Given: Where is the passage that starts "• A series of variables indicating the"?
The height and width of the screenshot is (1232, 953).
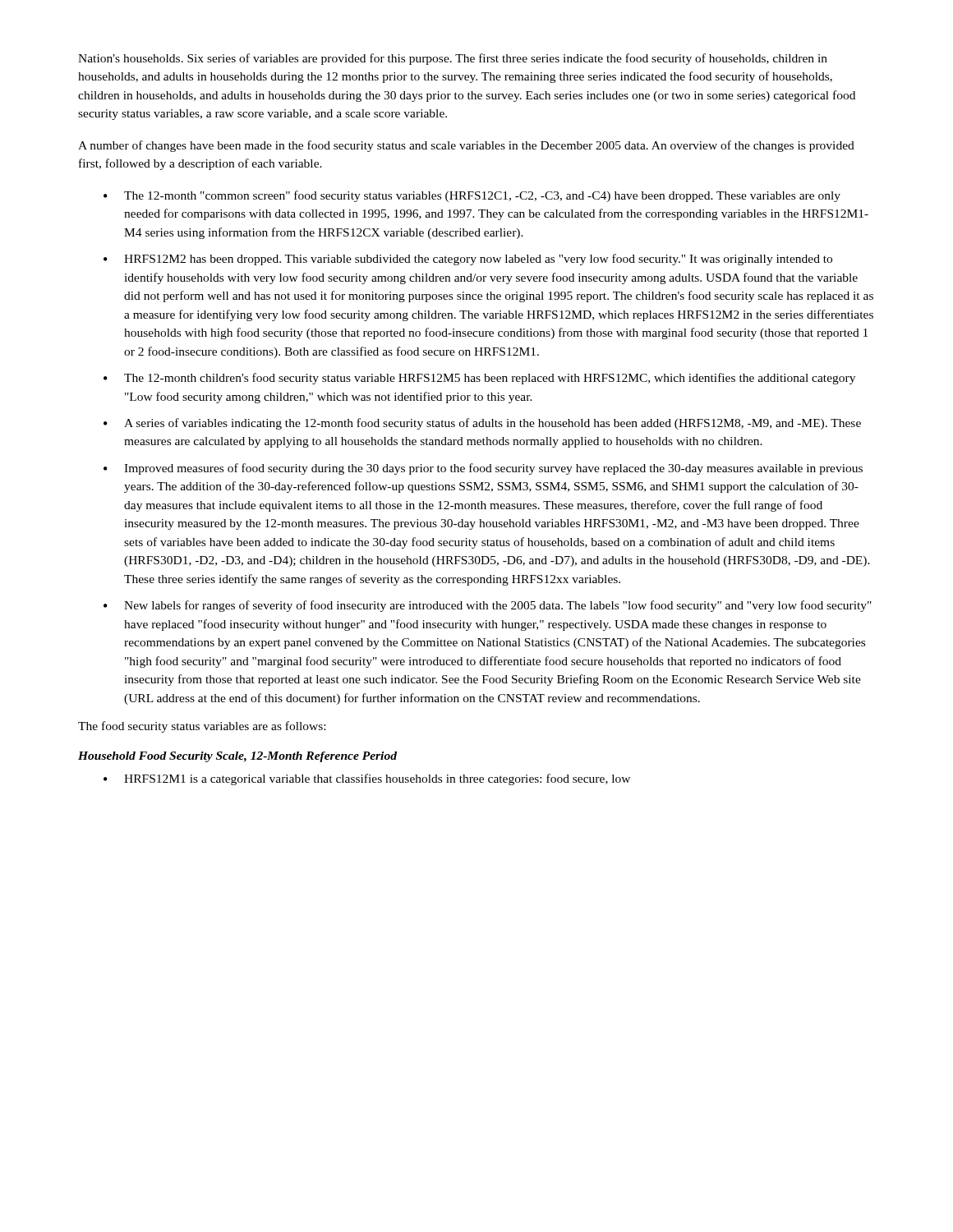Looking at the screenshot, I should pyautogui.click(x=489, y=432).
